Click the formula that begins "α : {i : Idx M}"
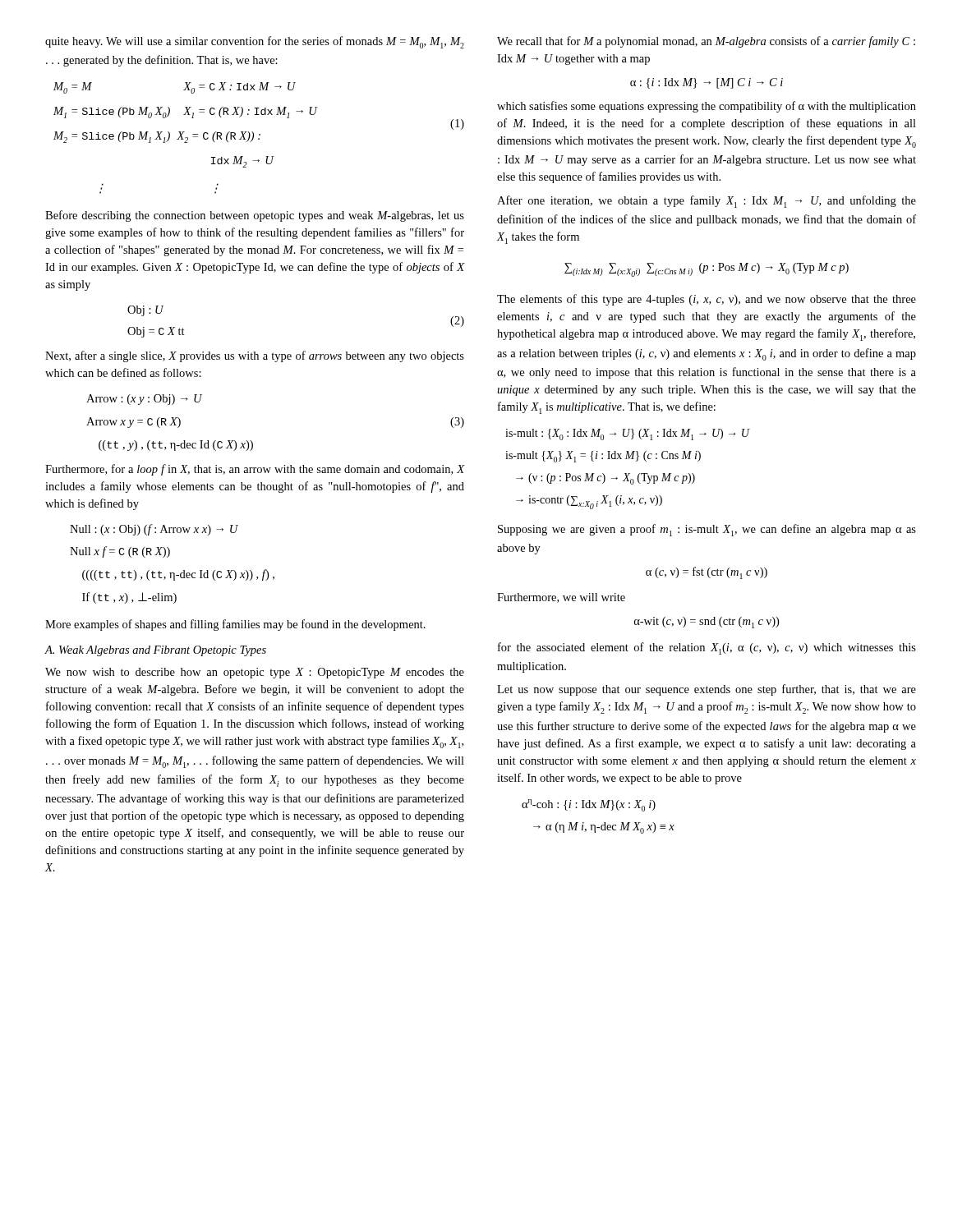953x1232 pixels. tap(707, 83)
